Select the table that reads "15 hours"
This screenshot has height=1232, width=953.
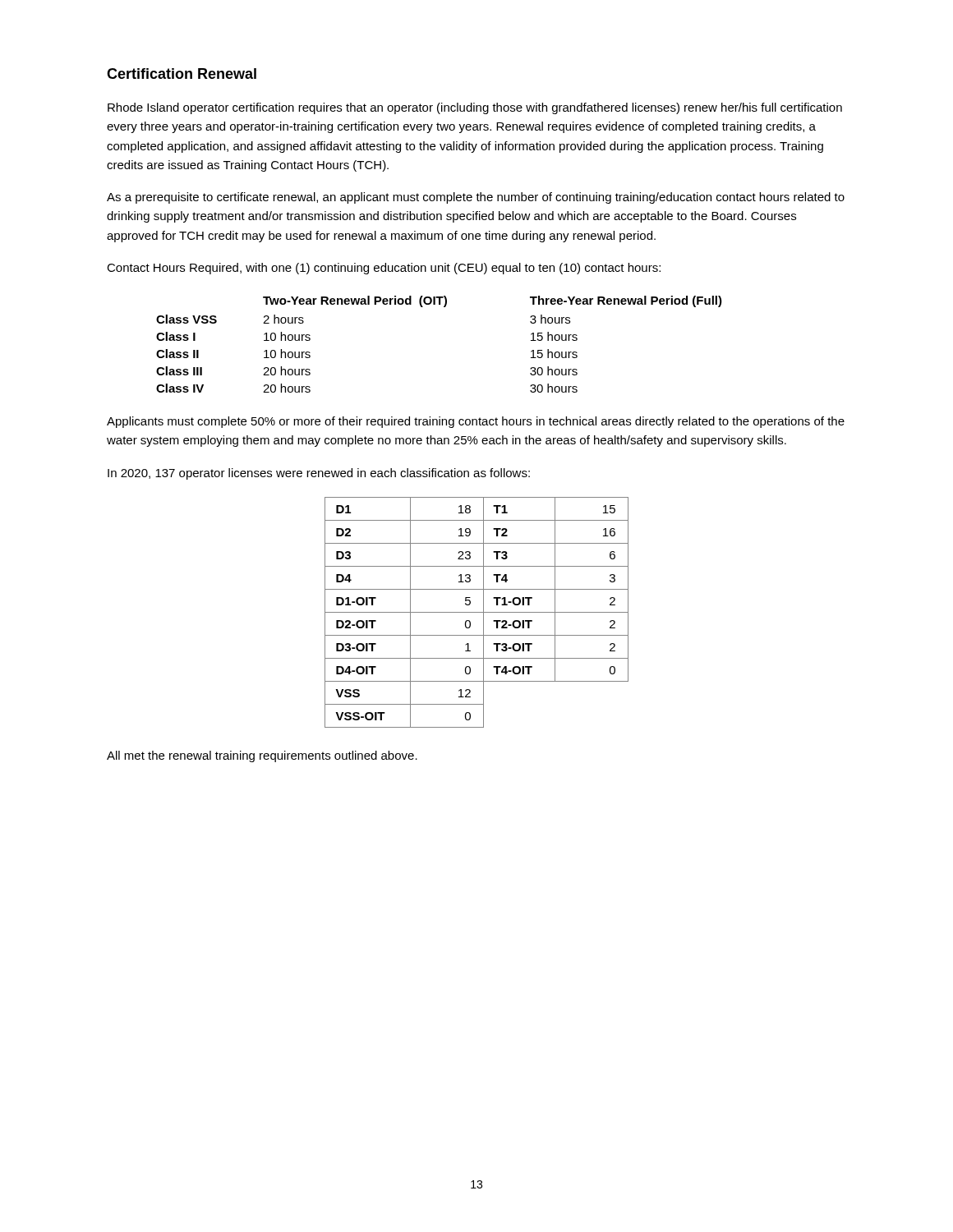tap(476, 344)
